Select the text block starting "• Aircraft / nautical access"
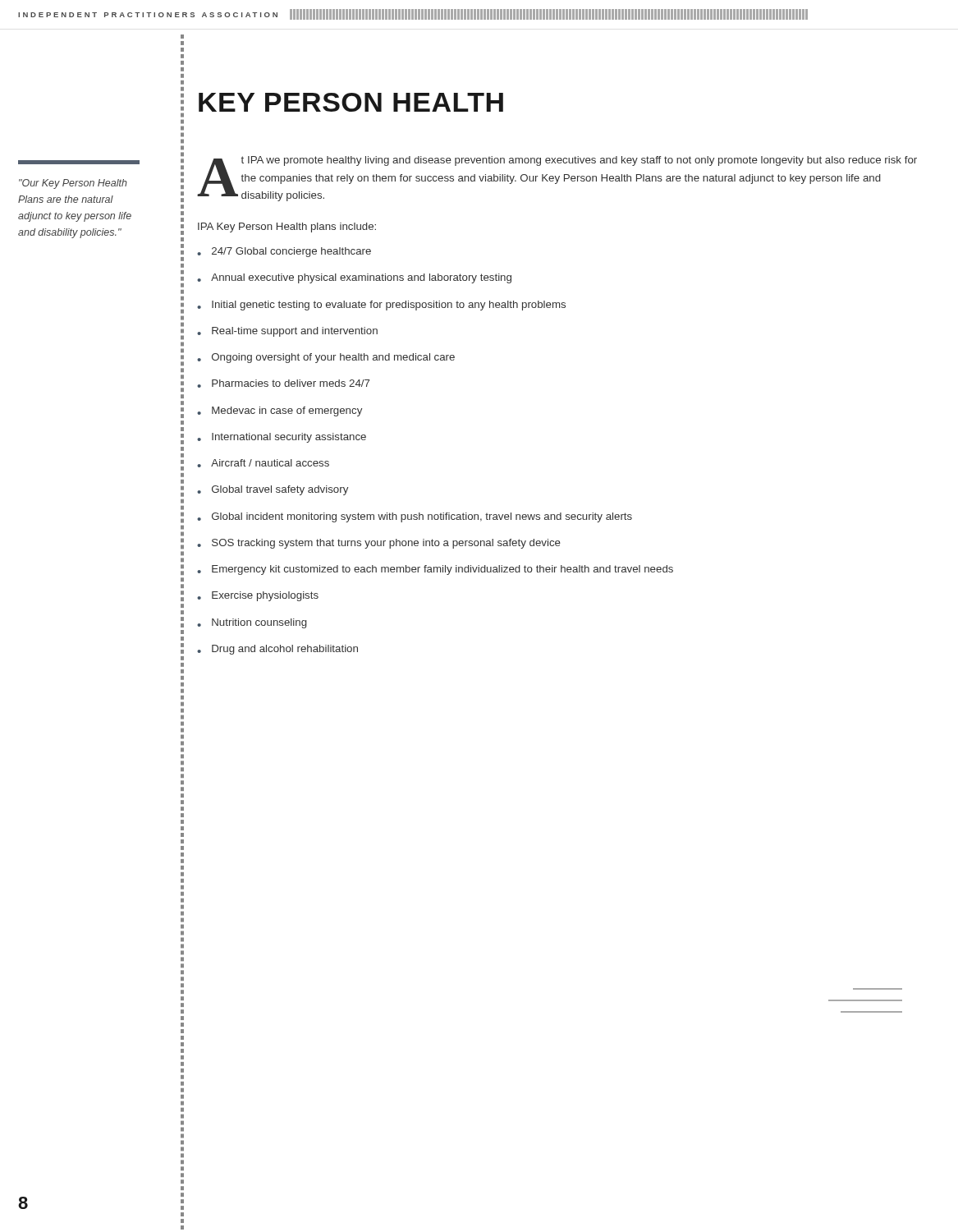The image size is (958, 1232). tap(263, 465)
